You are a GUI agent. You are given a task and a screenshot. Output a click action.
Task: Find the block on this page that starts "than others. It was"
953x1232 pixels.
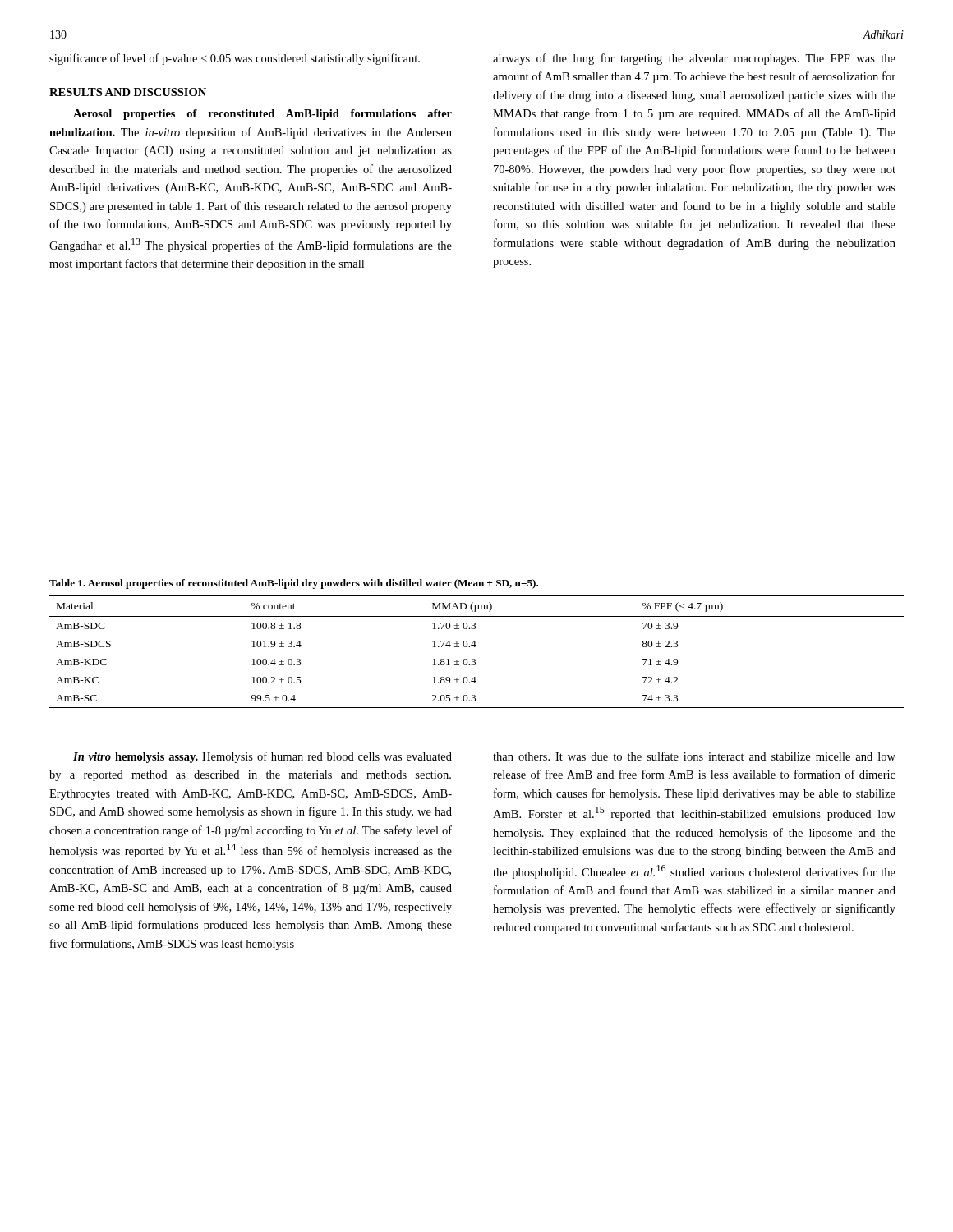tap(694, 842)
